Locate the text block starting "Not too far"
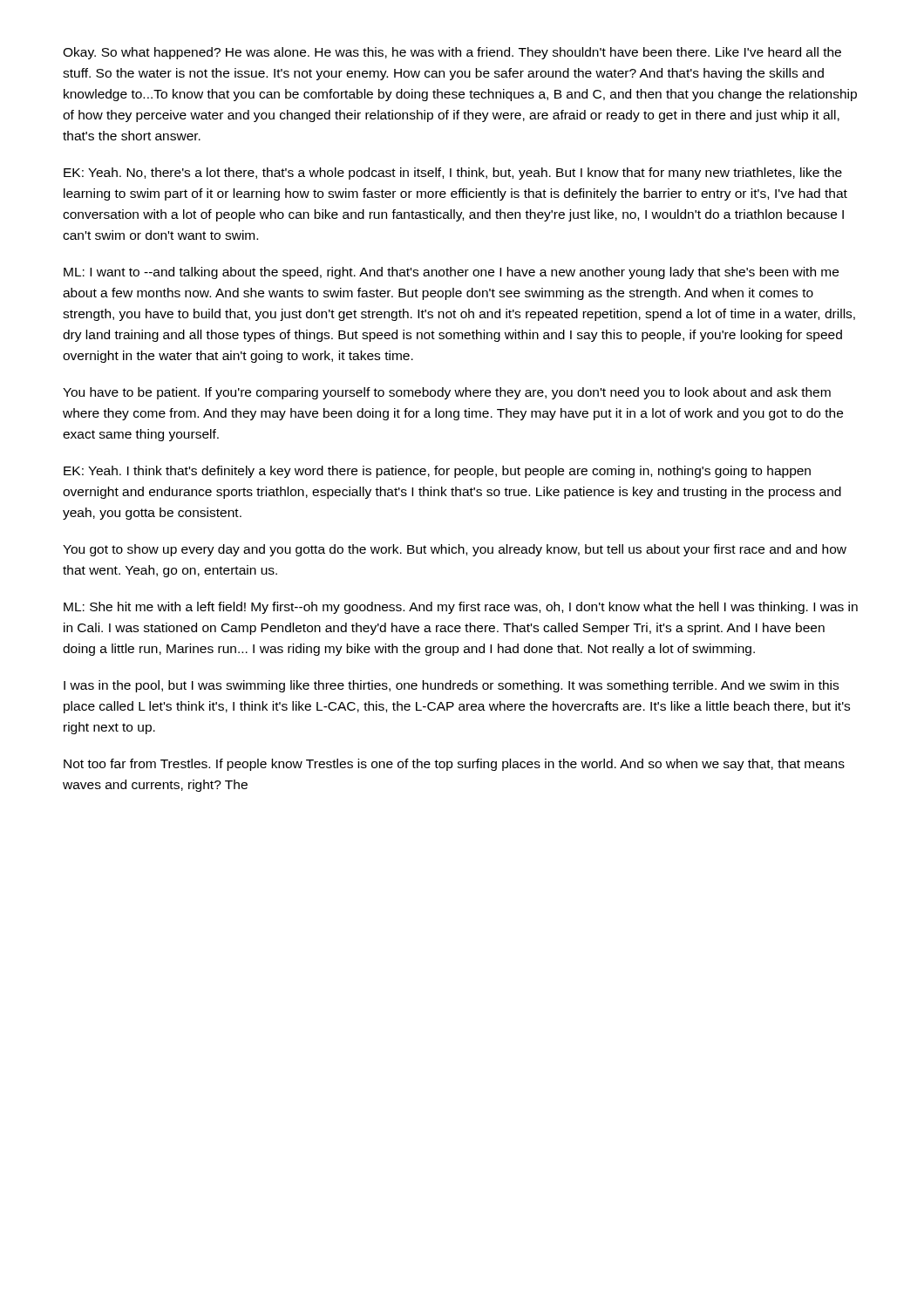This screenshot has width=924, height=1308. 454,774
